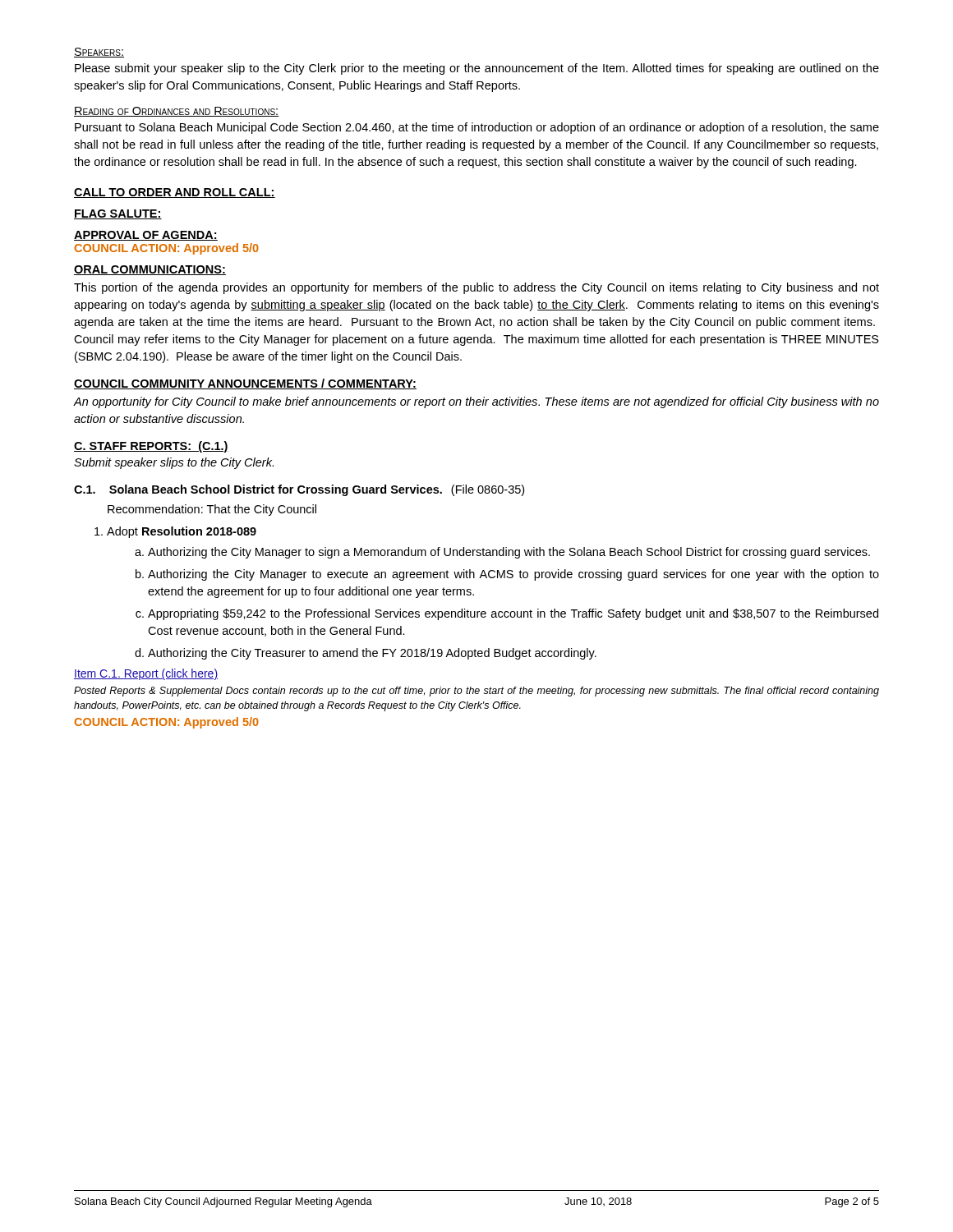Viewport: 953px width, 1232px height.
Task: Point to the text starting "Adopt Resolution 2018-089 Authorizing the City Manager to"
Action: click(x=182, y=532)
